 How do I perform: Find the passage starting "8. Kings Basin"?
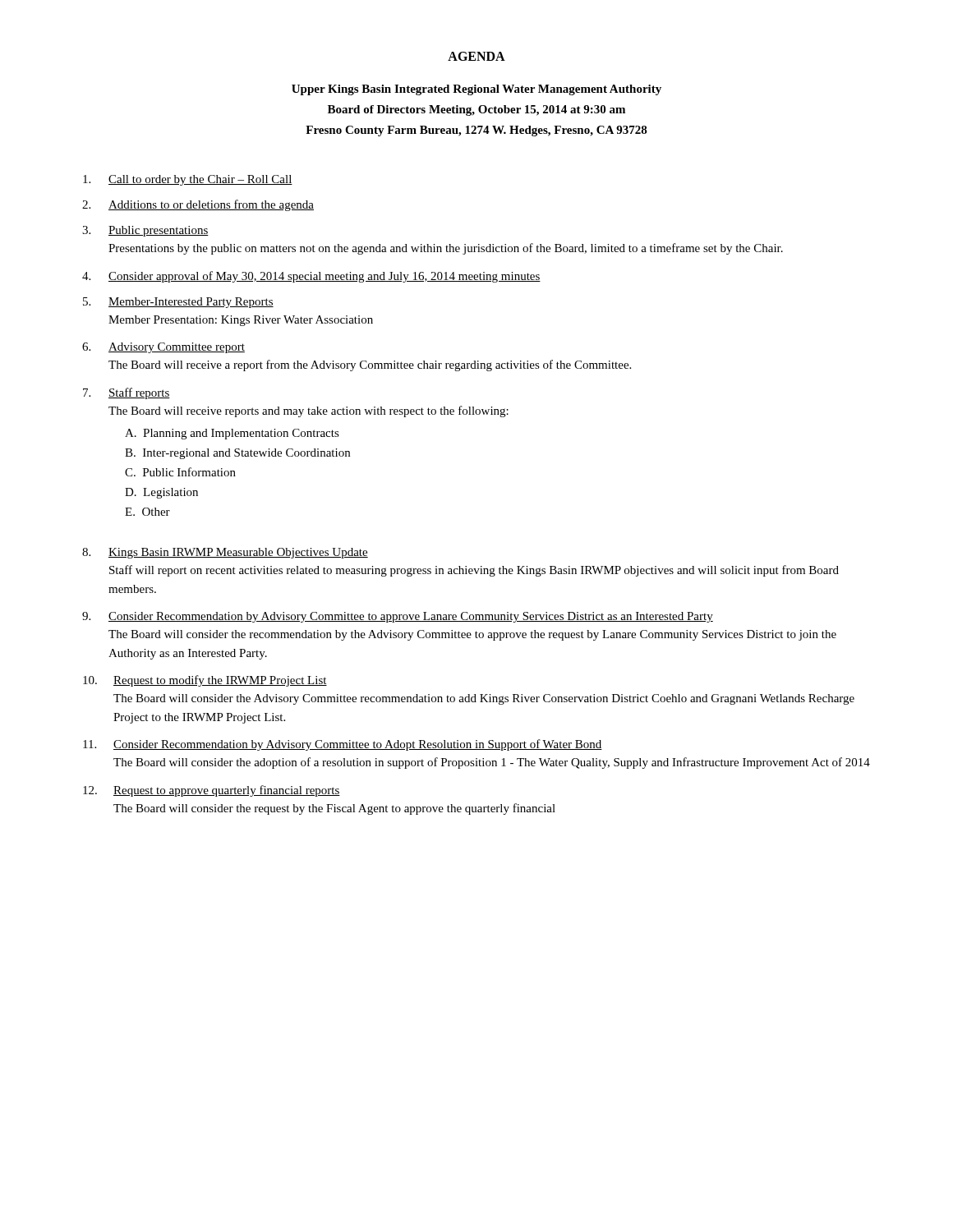(x=476, y=572)
